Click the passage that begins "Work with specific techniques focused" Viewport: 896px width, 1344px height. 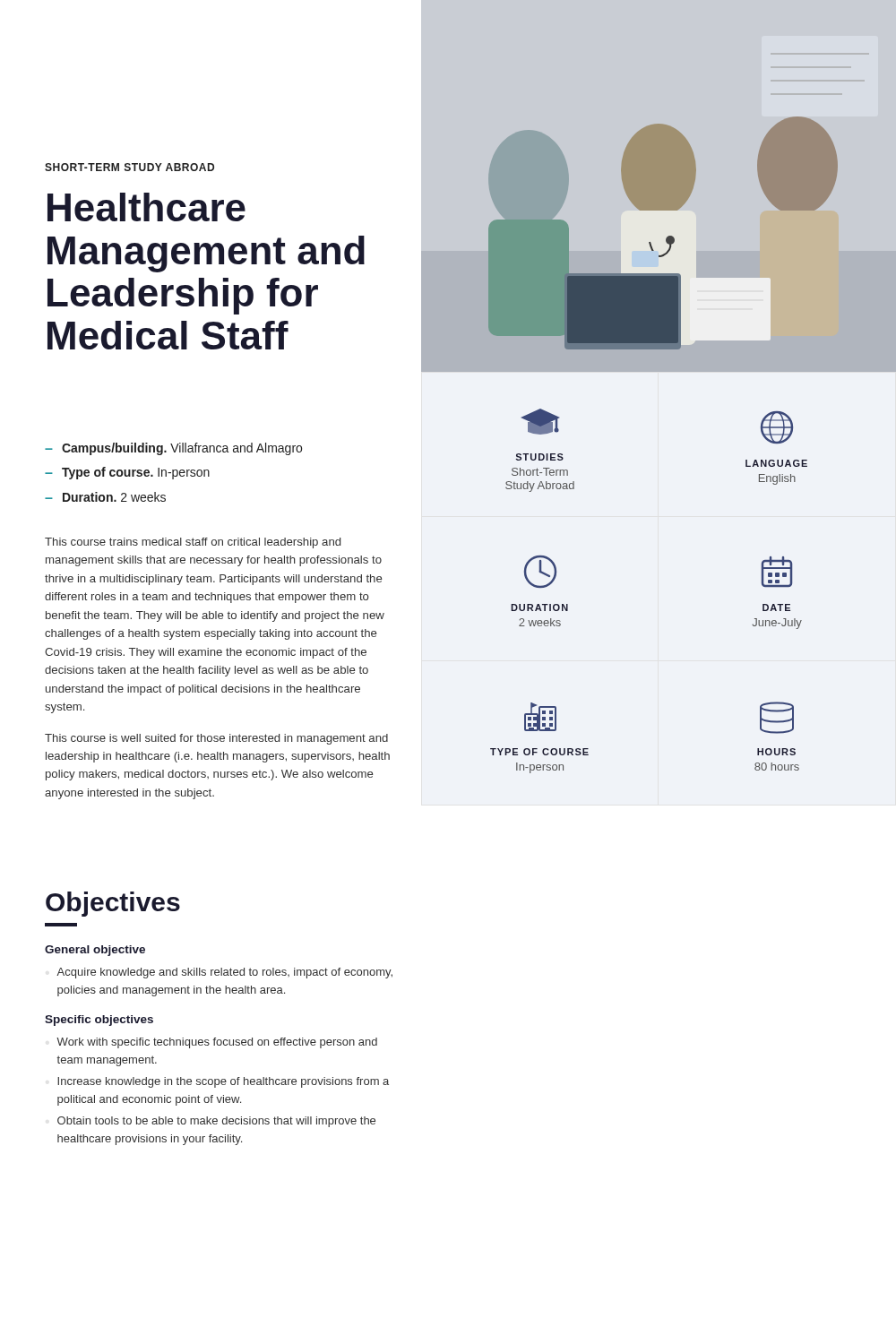(230, 1051)
